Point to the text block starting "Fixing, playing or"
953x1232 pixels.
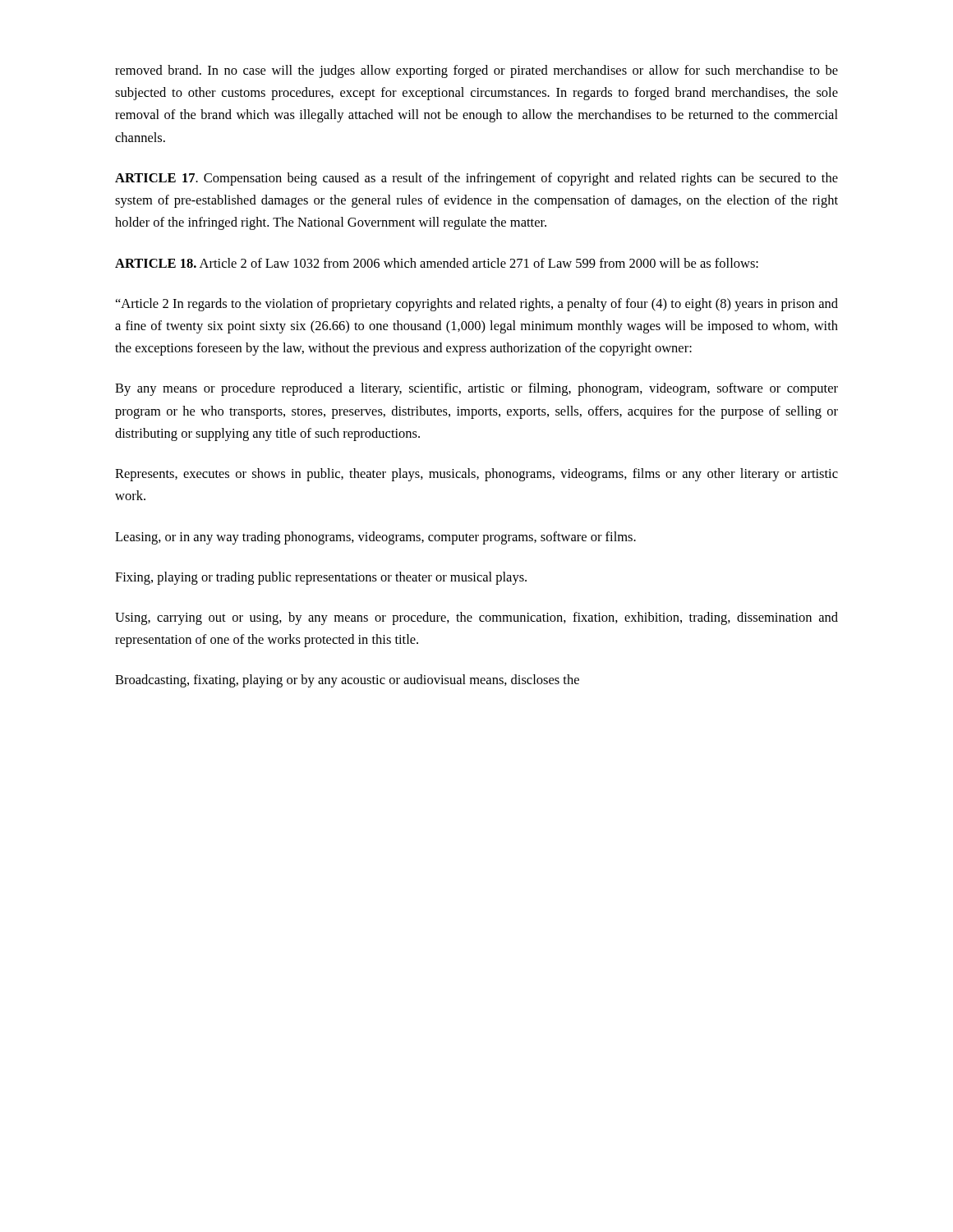click(321, 577)
